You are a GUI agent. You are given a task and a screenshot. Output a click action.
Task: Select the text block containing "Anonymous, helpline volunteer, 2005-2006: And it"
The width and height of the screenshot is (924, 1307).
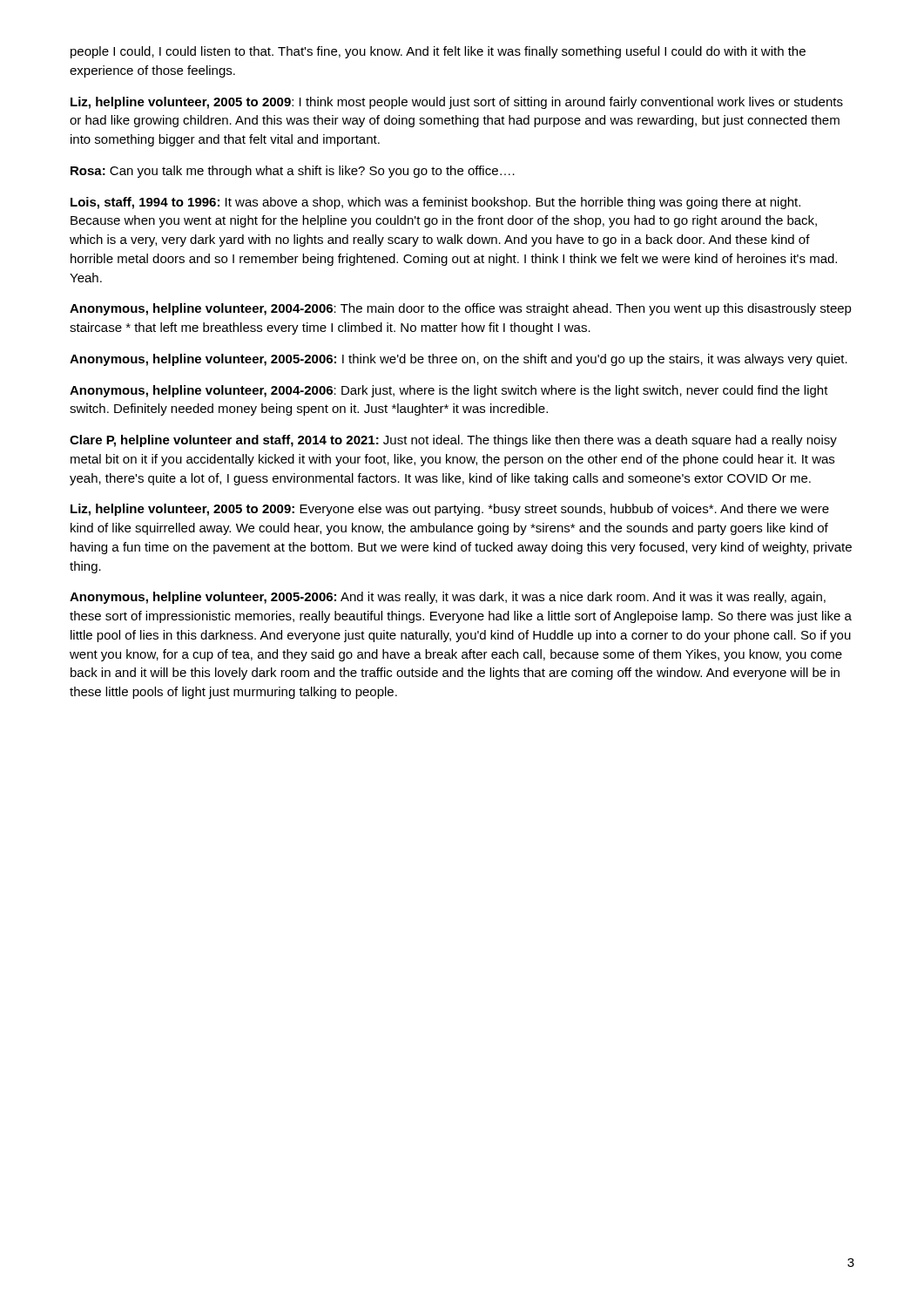pos(461,644)
